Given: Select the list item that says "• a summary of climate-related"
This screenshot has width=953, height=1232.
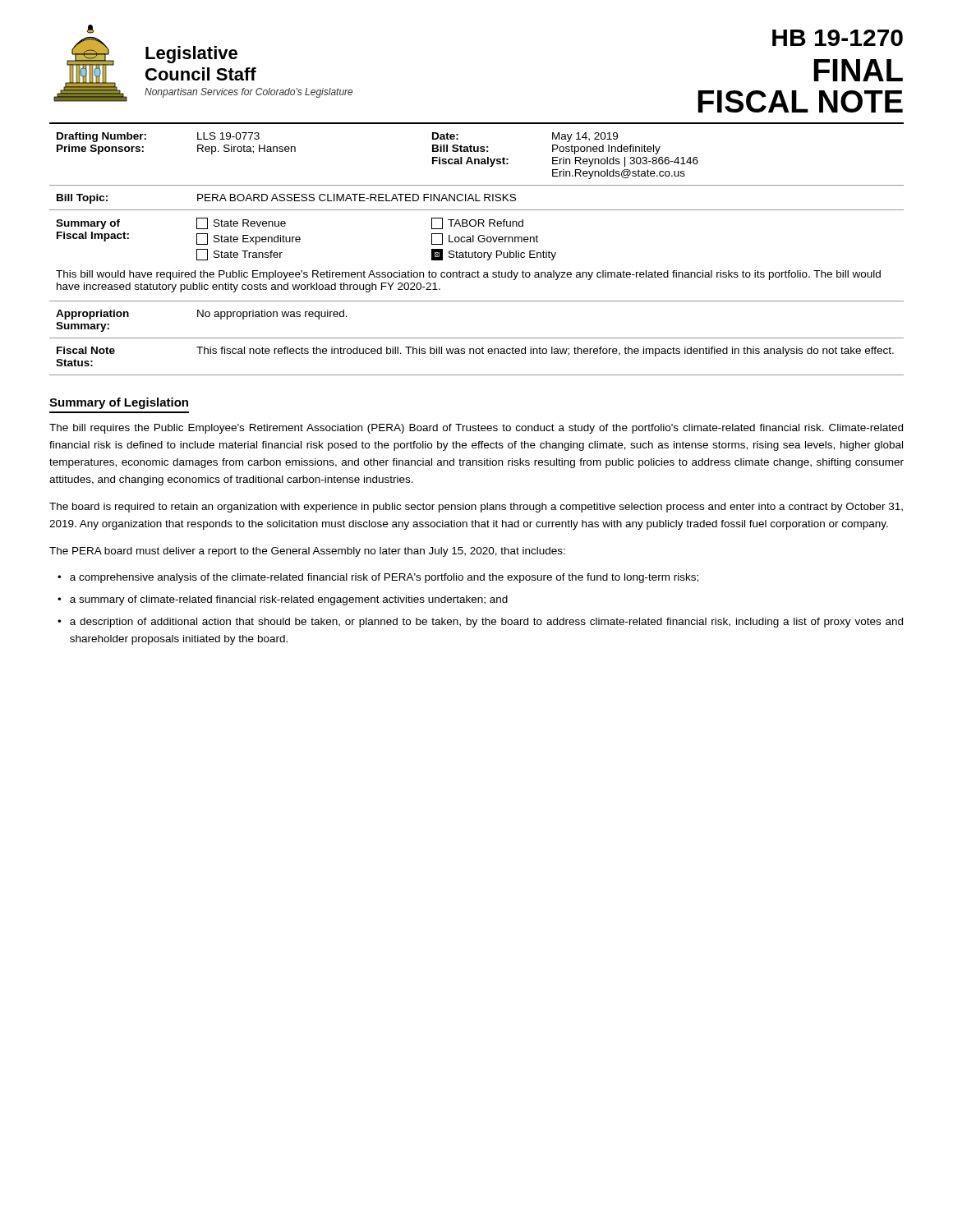Looking at the screenshot, I should [x=283, y=600].
